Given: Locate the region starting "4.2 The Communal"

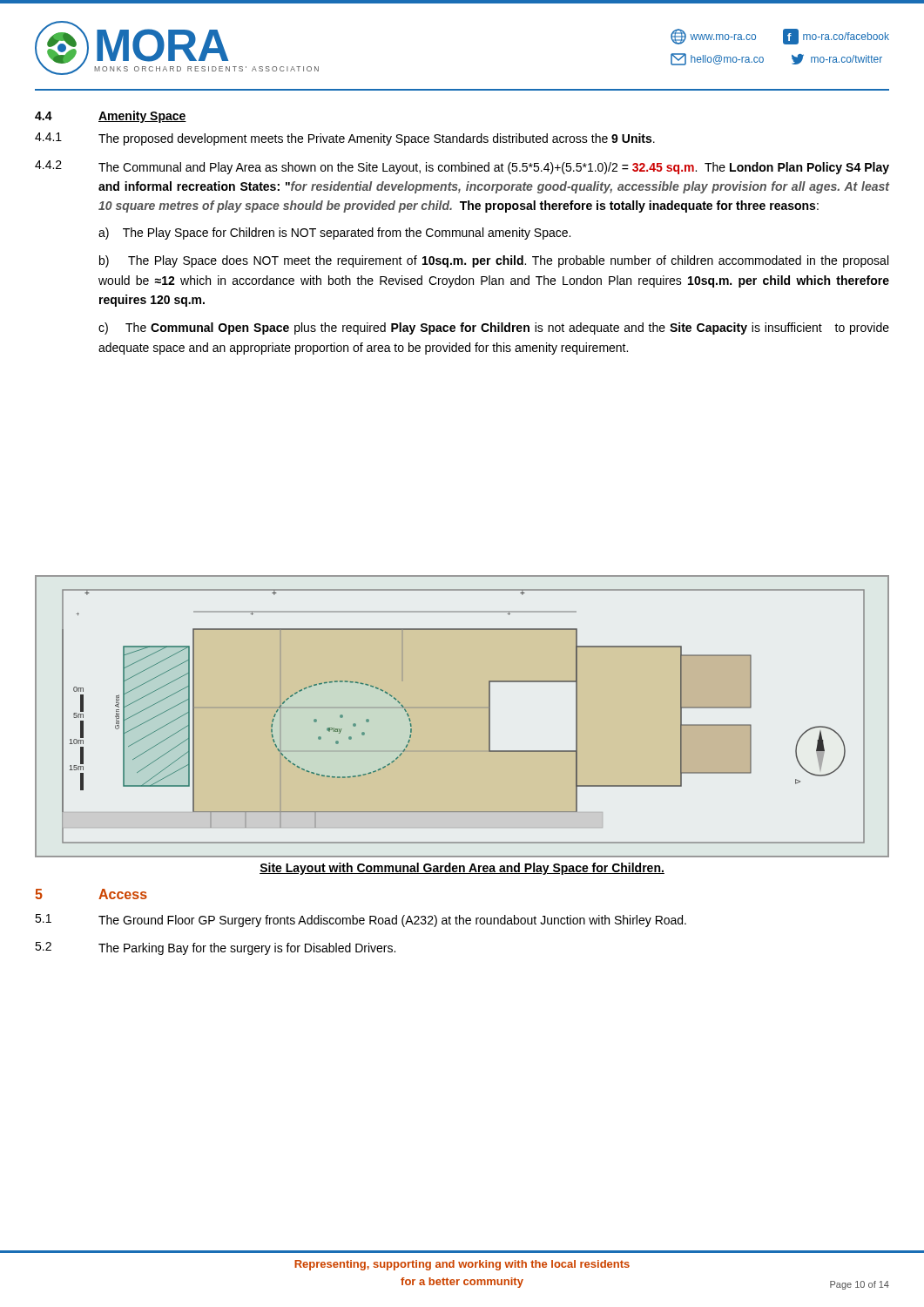Looking at the screenshot, I should (462, 187).
